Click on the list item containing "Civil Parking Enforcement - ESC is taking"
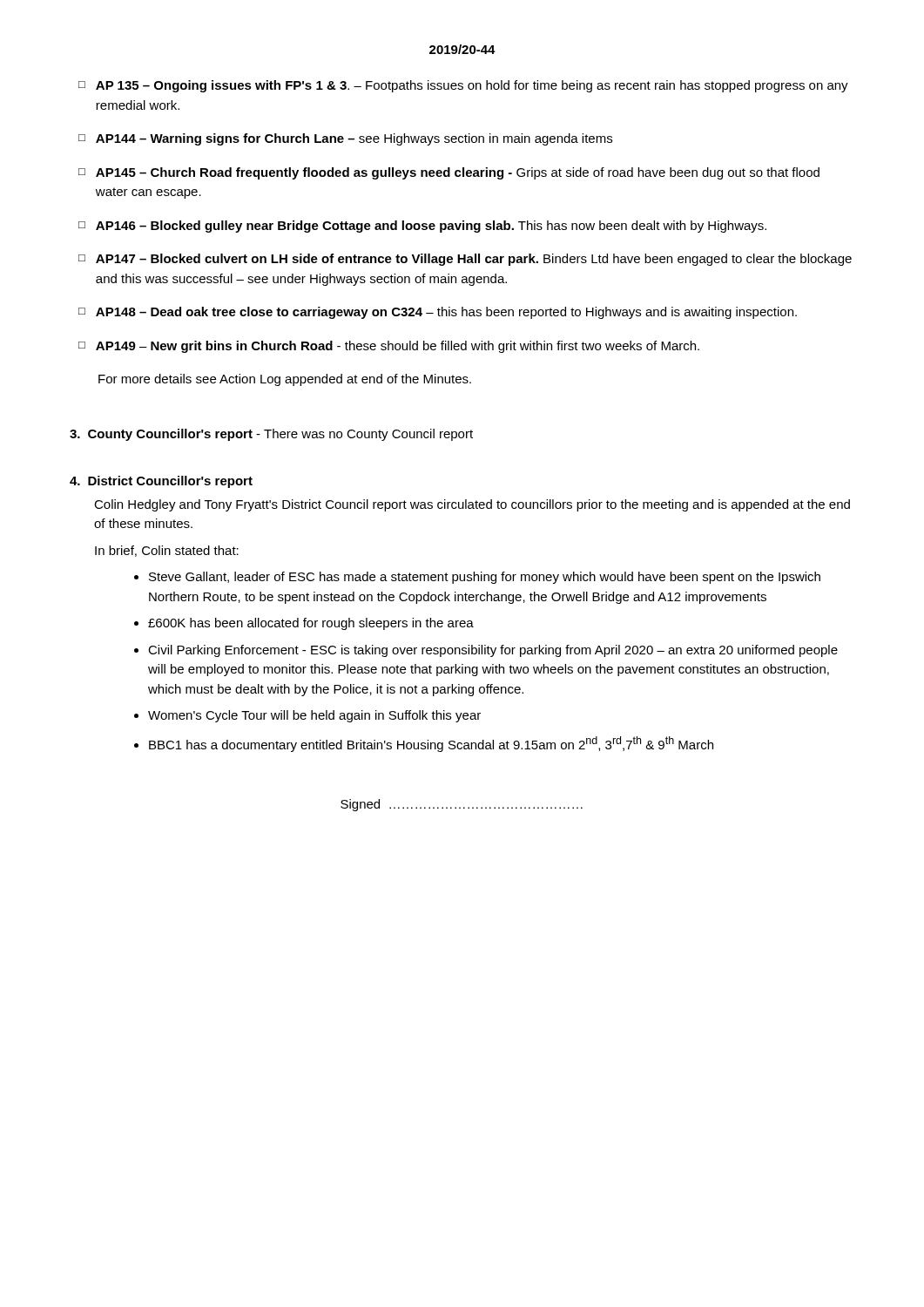 (x=493, y=669)
